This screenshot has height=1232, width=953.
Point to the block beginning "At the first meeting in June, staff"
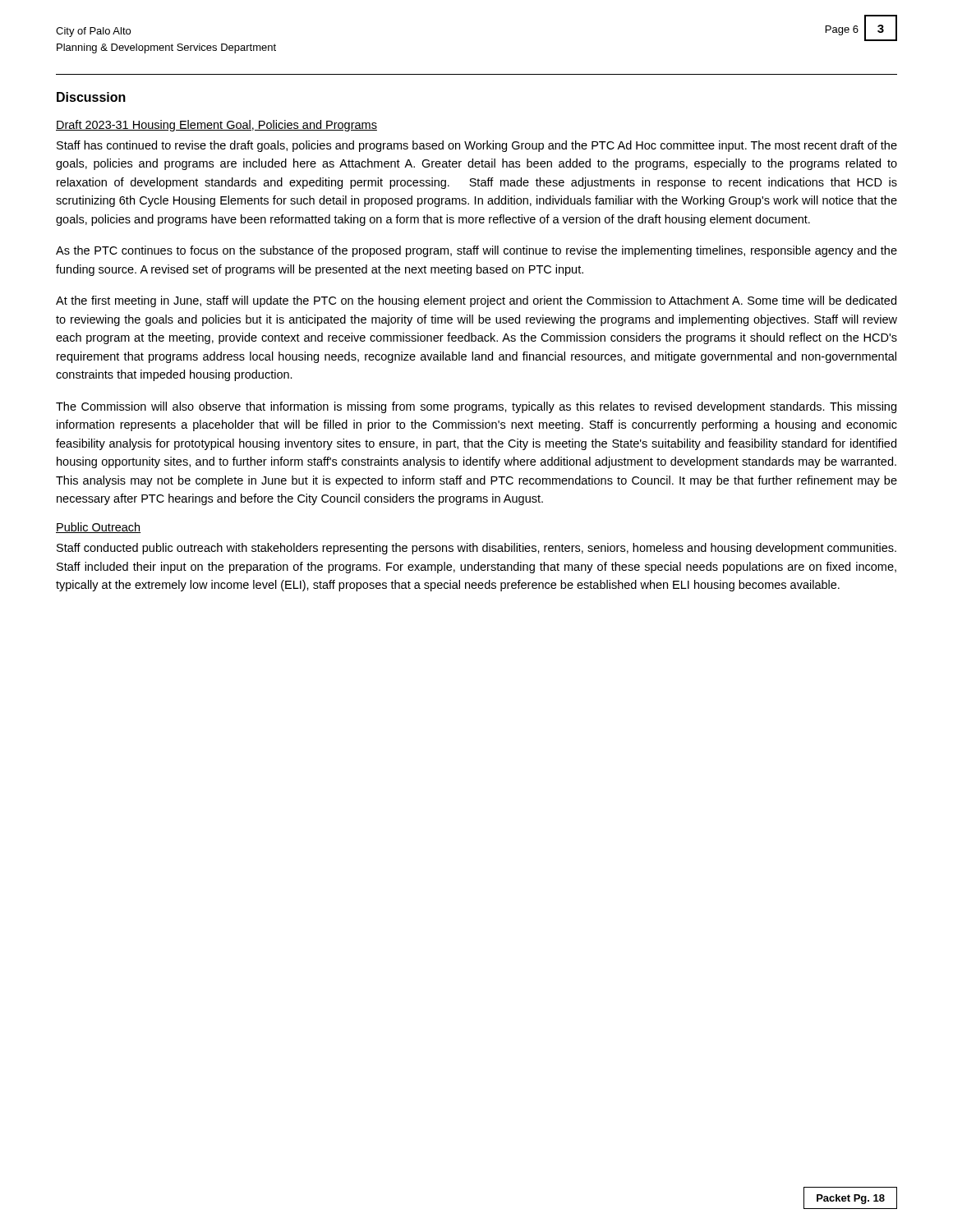pyautogui.click(x=476, y=338)
